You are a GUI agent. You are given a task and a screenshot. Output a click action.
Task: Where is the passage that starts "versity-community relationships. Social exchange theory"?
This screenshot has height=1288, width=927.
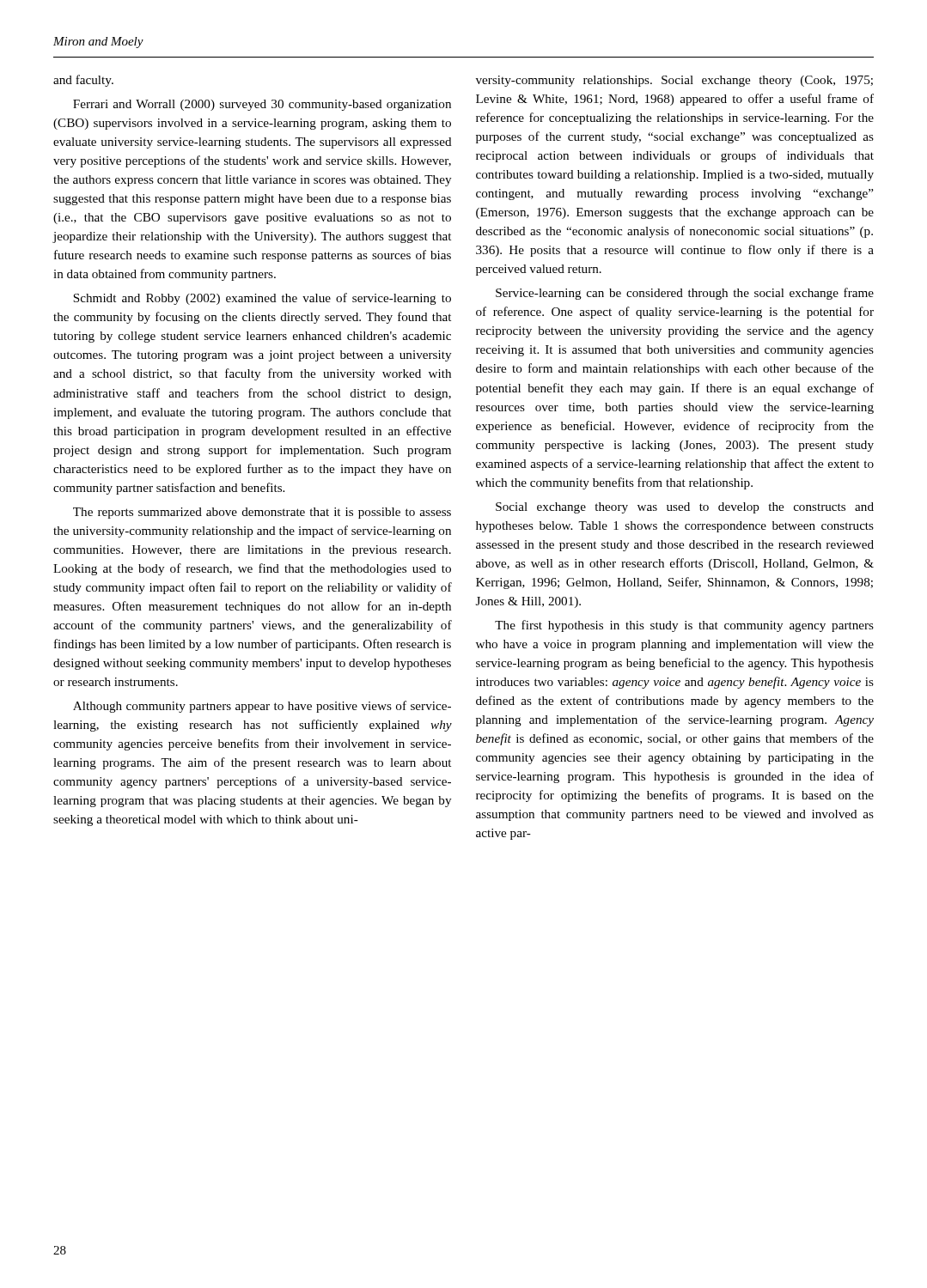click(x=675, y=457)
